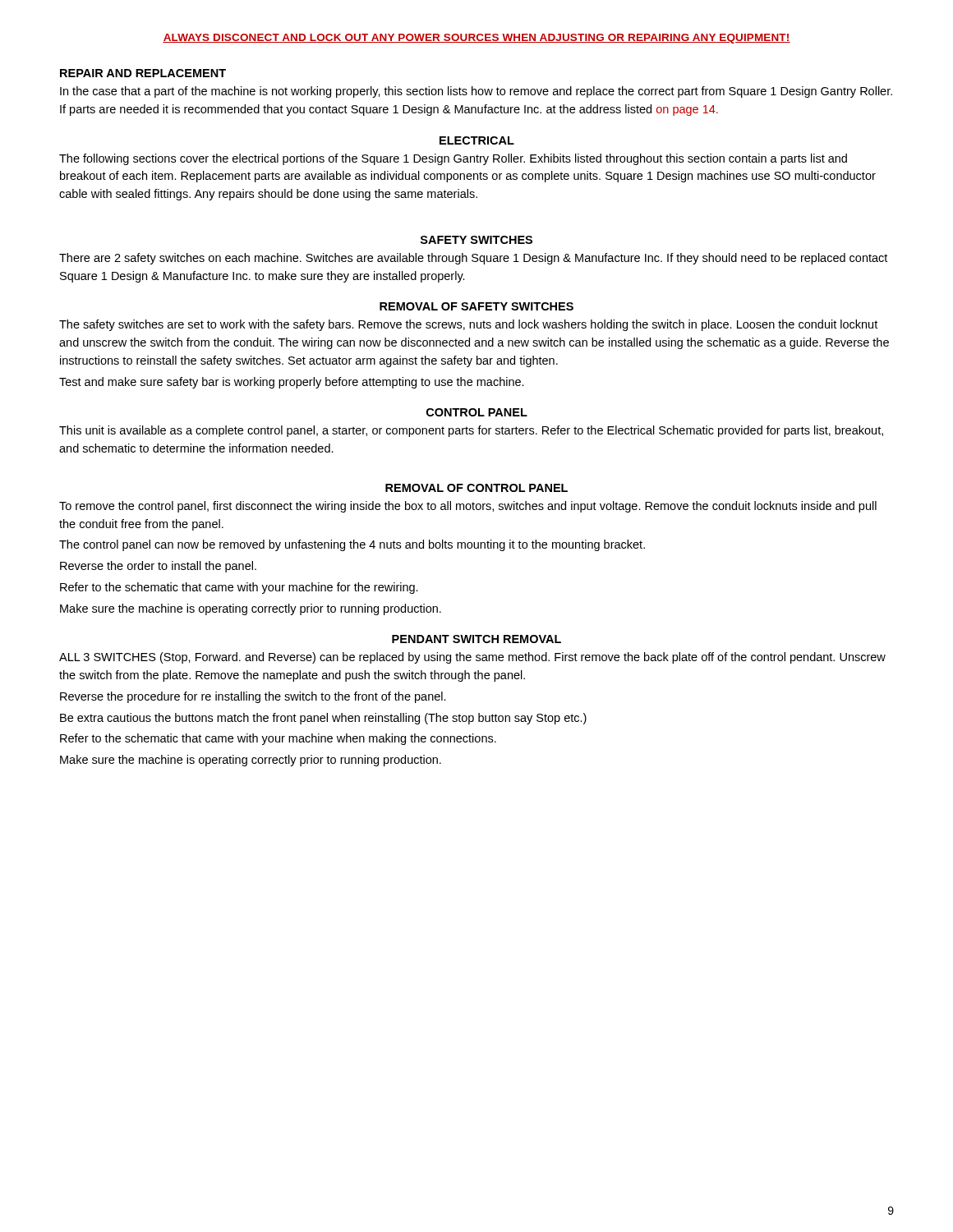This screenshot has height=1232, width=953.
Task: Find the text starting "Be extra cautious the buttons match the"
Action: pos(323,717)
